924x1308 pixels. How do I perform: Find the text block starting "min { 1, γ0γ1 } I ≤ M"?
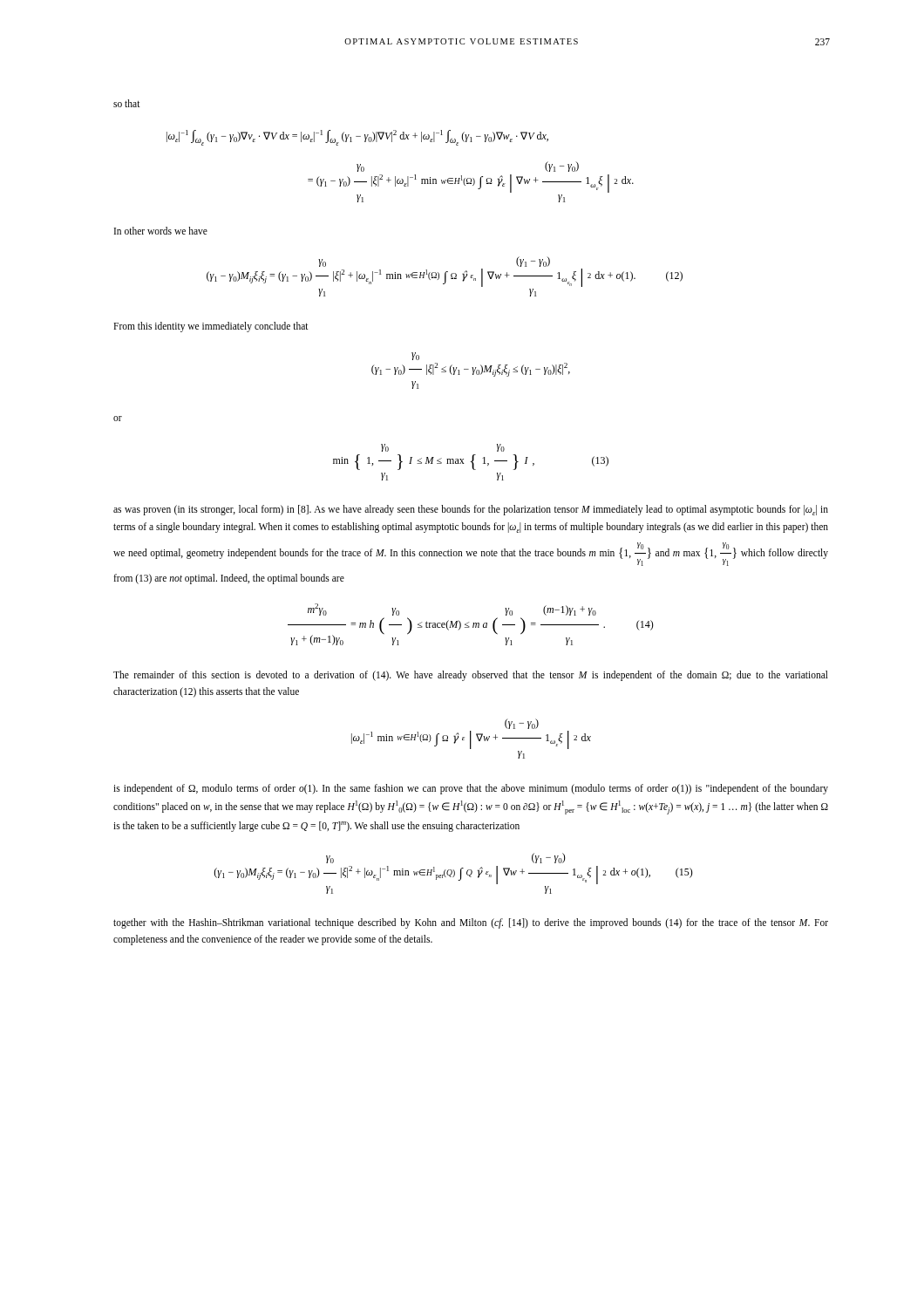471,461
